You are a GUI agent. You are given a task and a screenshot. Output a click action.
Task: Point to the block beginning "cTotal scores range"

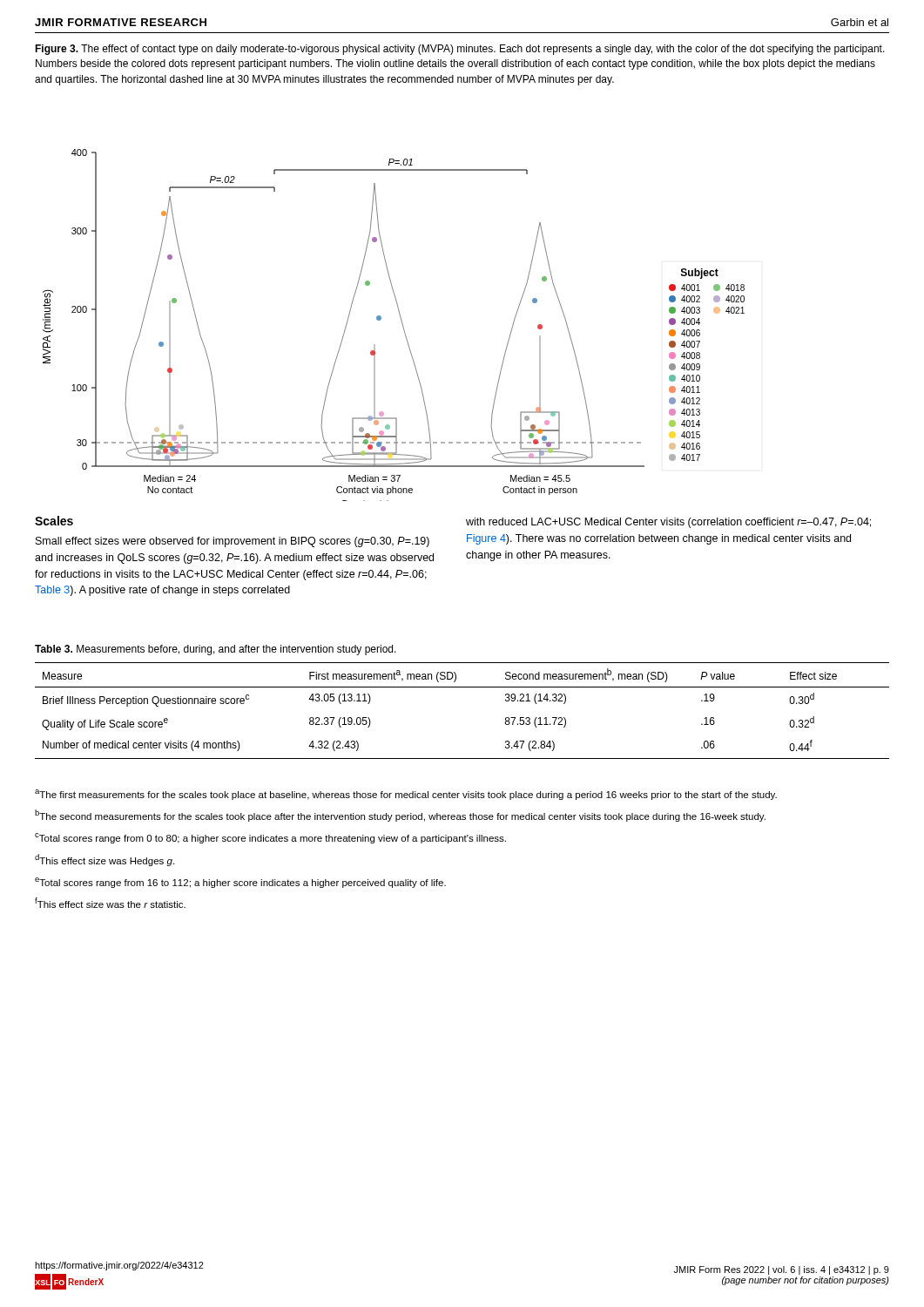(x=271, y=837)
